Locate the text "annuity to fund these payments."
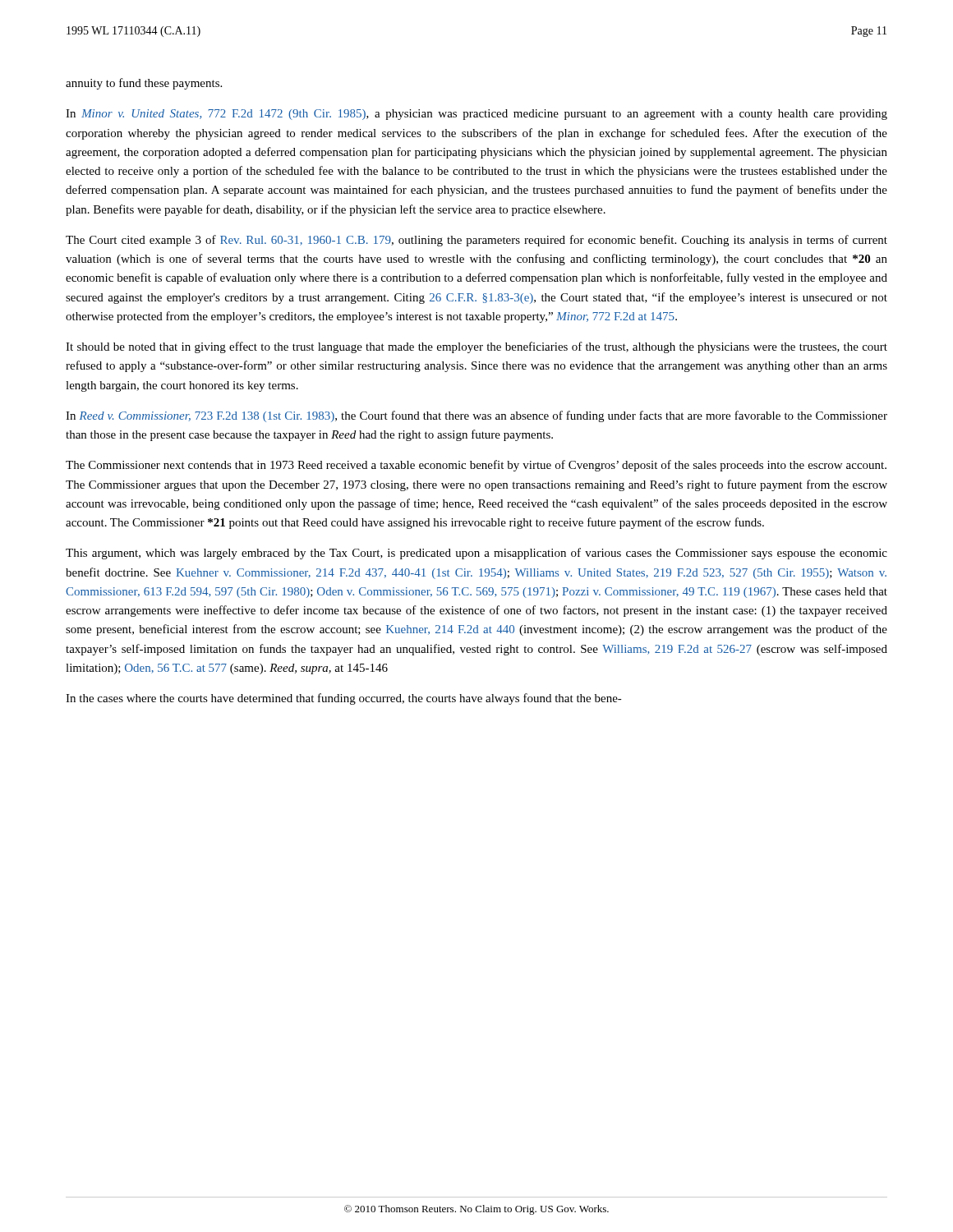This screenshot has width=953, height=1232. (x=144, y=83)
